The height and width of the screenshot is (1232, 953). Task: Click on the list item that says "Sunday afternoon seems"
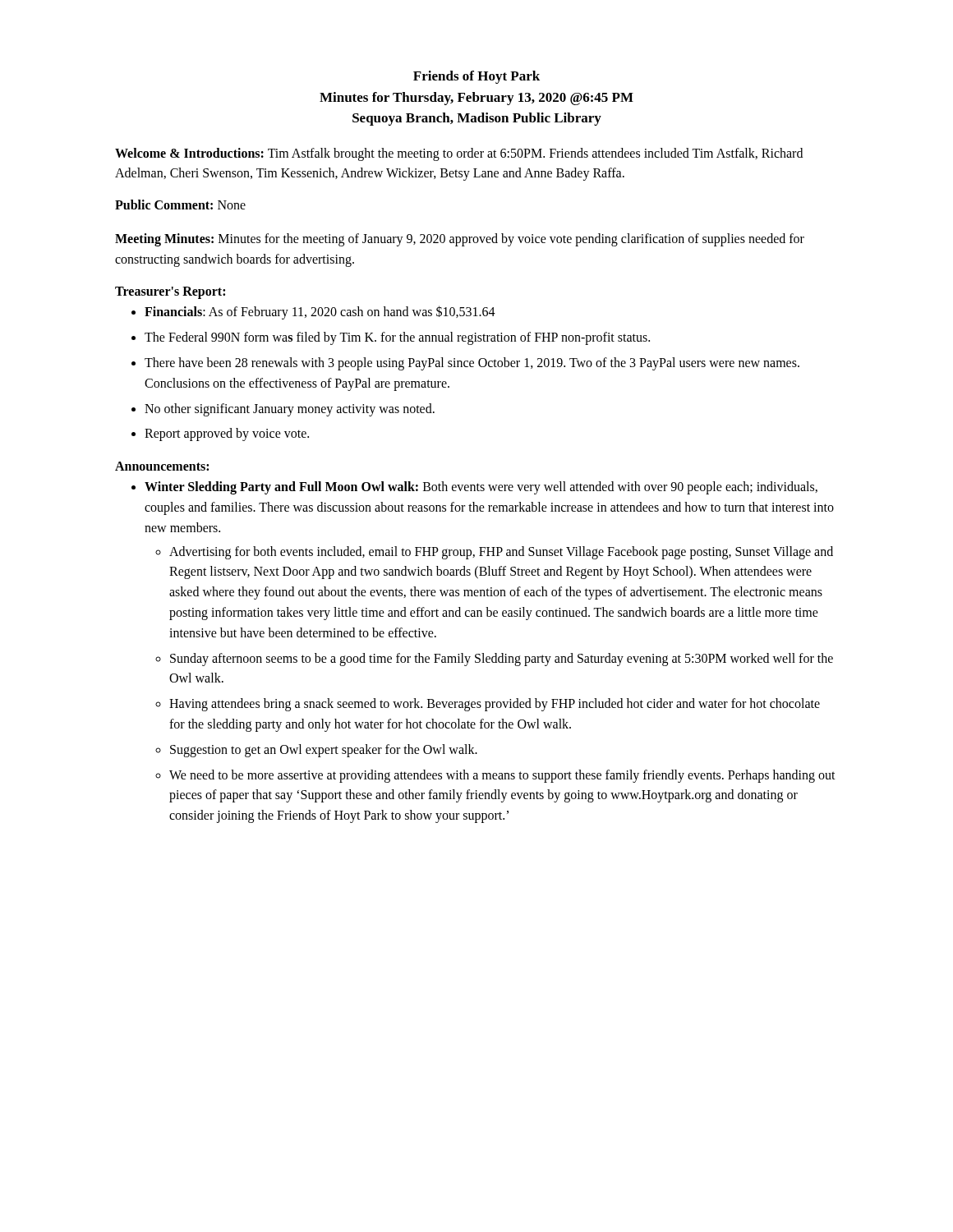pyautogui.click(x=501, y=668)
